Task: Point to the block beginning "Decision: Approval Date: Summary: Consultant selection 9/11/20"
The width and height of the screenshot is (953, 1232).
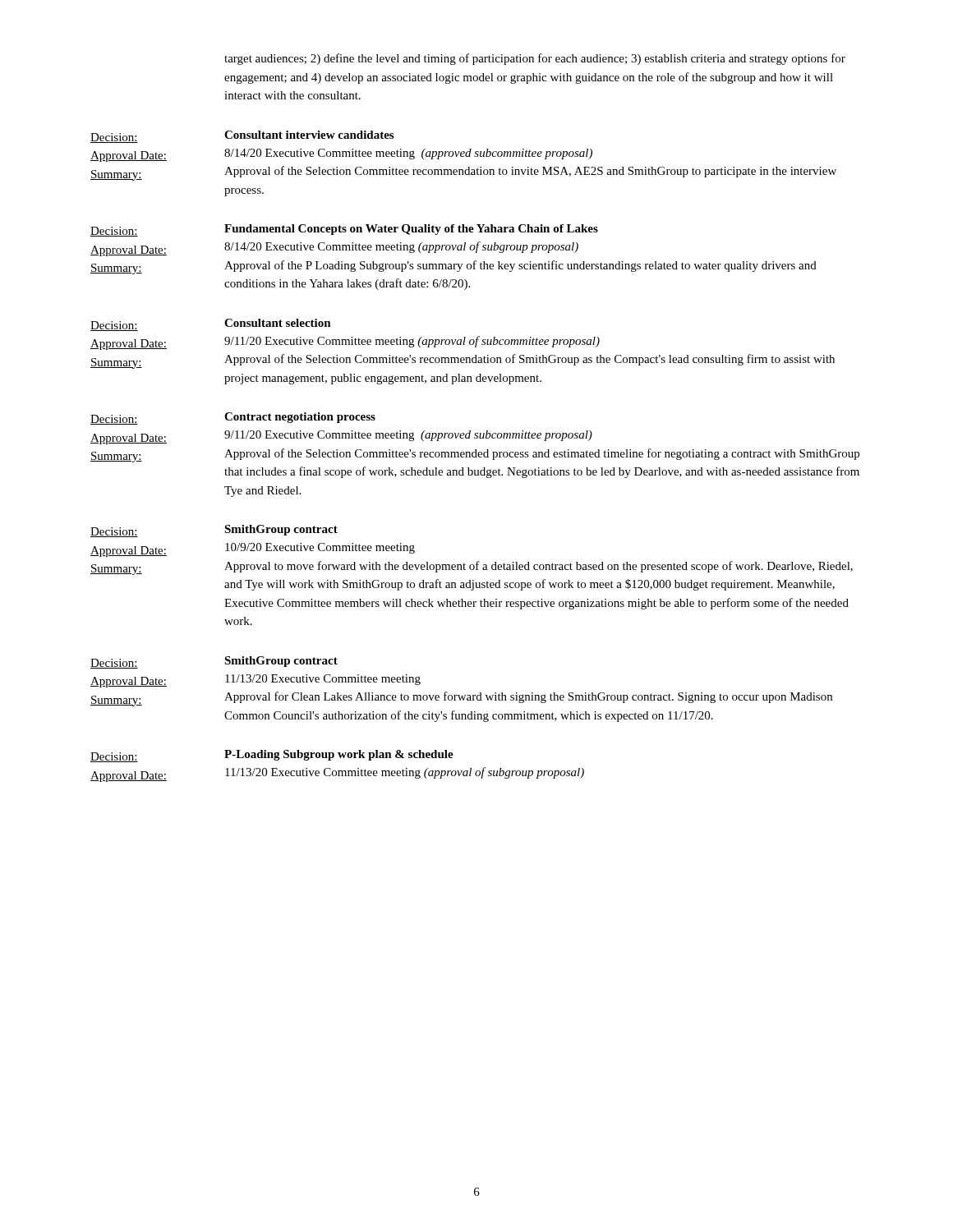Action: [476, 351]
